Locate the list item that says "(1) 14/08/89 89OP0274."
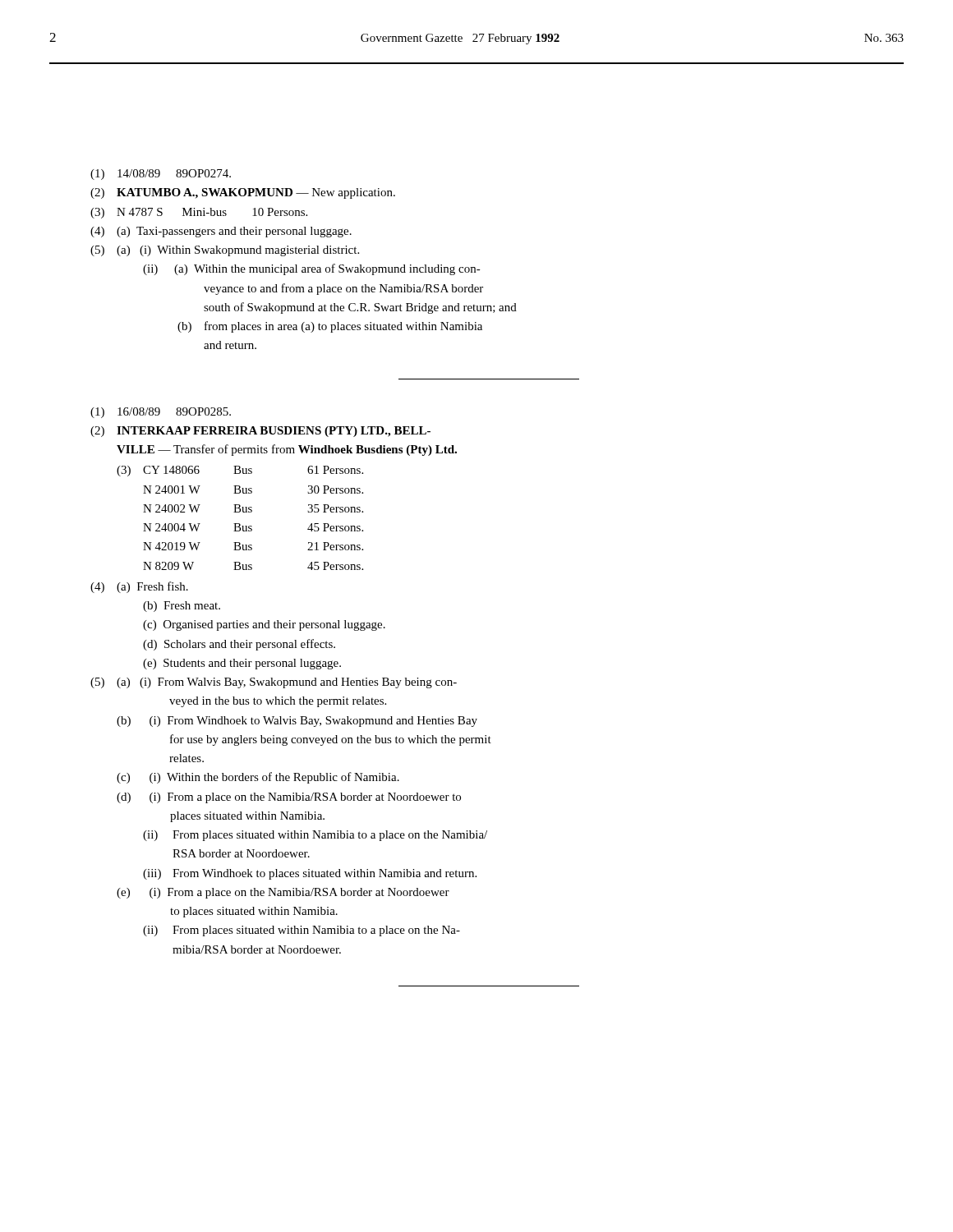This screenshot has height=1232, width=953. click(x=161, y=175)
